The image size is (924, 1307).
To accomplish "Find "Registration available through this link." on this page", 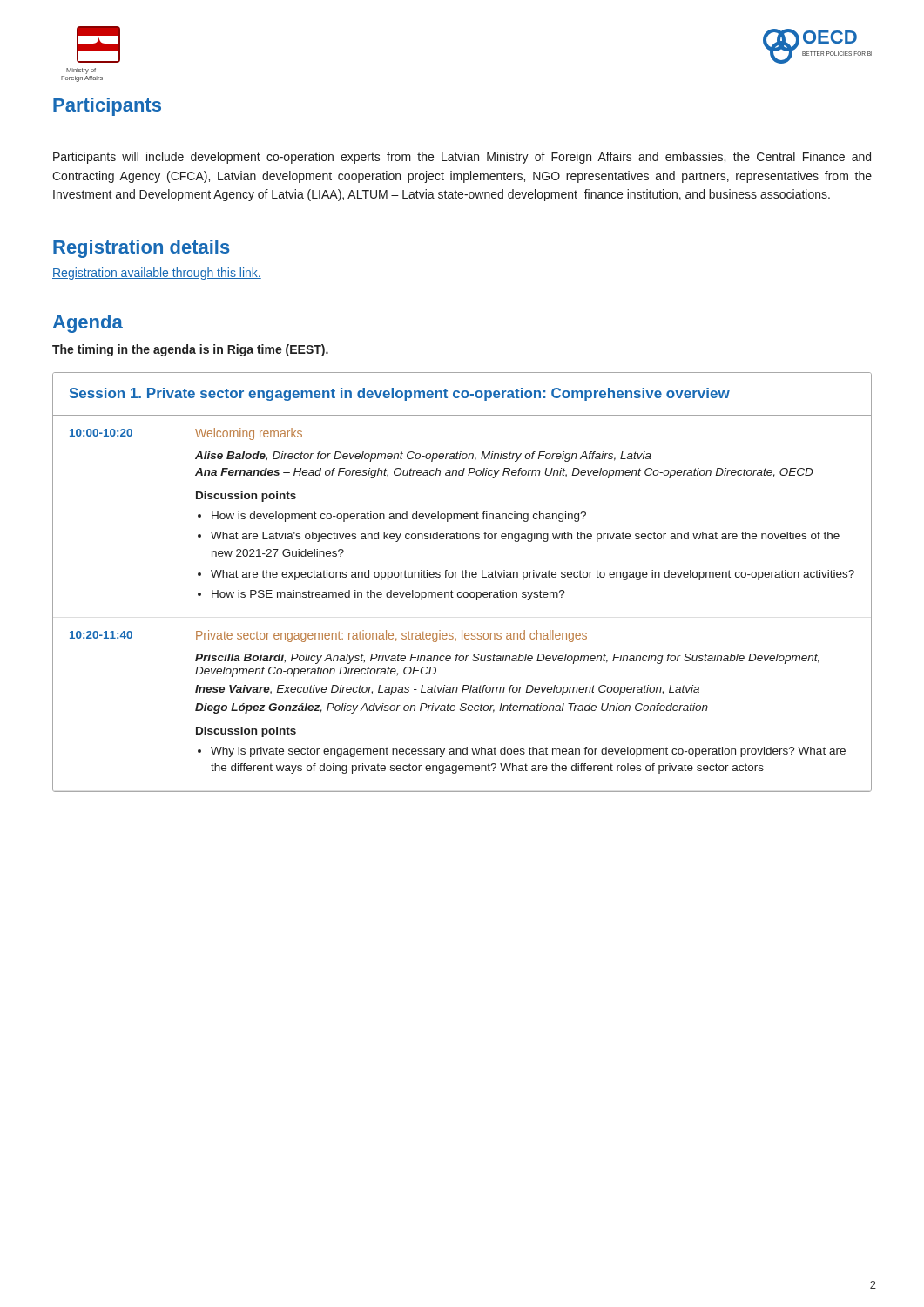I will (157, 273).
